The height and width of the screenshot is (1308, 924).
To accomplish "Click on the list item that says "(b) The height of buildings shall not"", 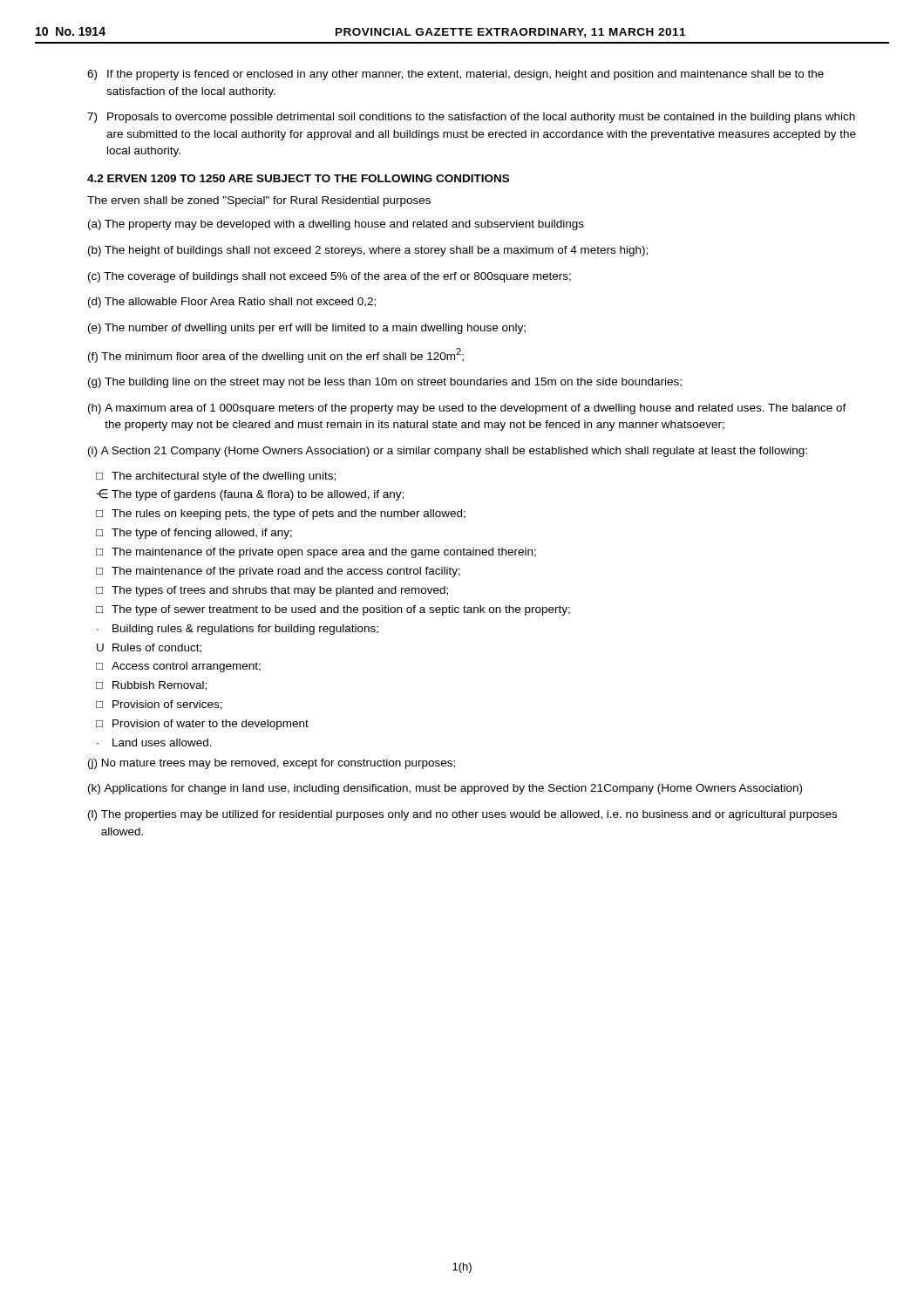I will click(368, 250).
